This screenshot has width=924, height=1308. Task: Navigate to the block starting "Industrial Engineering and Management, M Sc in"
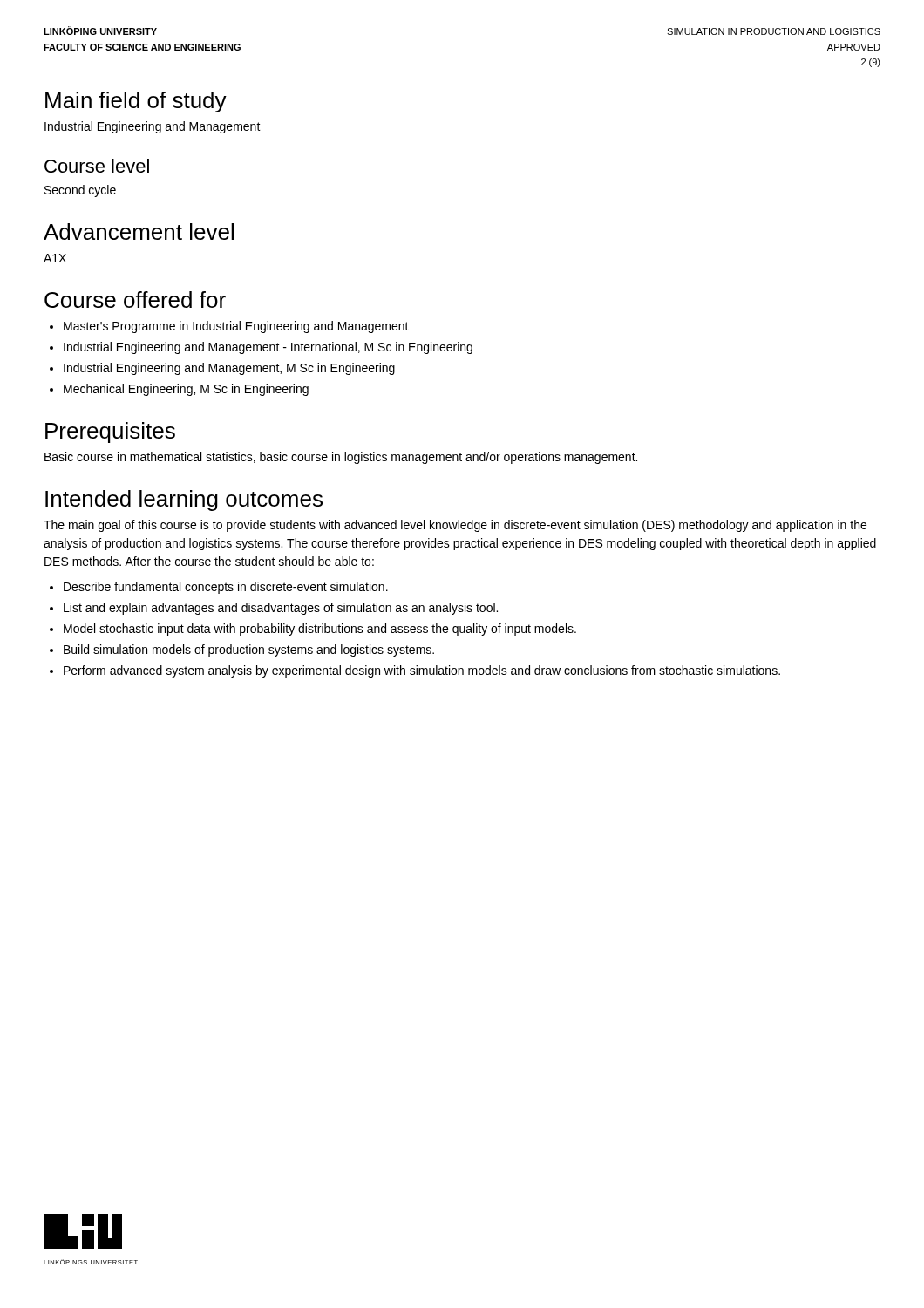(229, 368)
